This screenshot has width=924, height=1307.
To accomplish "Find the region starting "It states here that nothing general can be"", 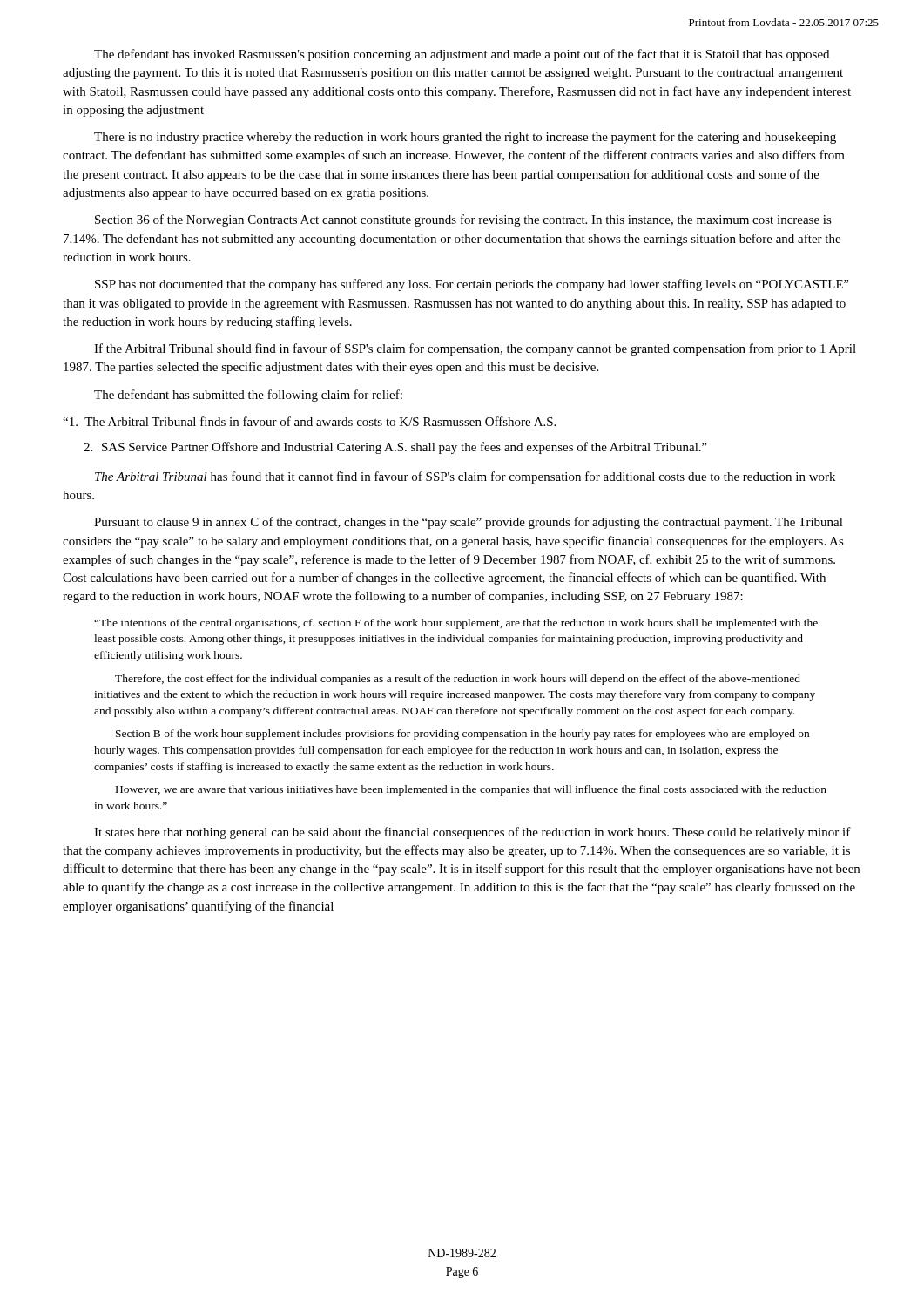I will click(461, 869).
